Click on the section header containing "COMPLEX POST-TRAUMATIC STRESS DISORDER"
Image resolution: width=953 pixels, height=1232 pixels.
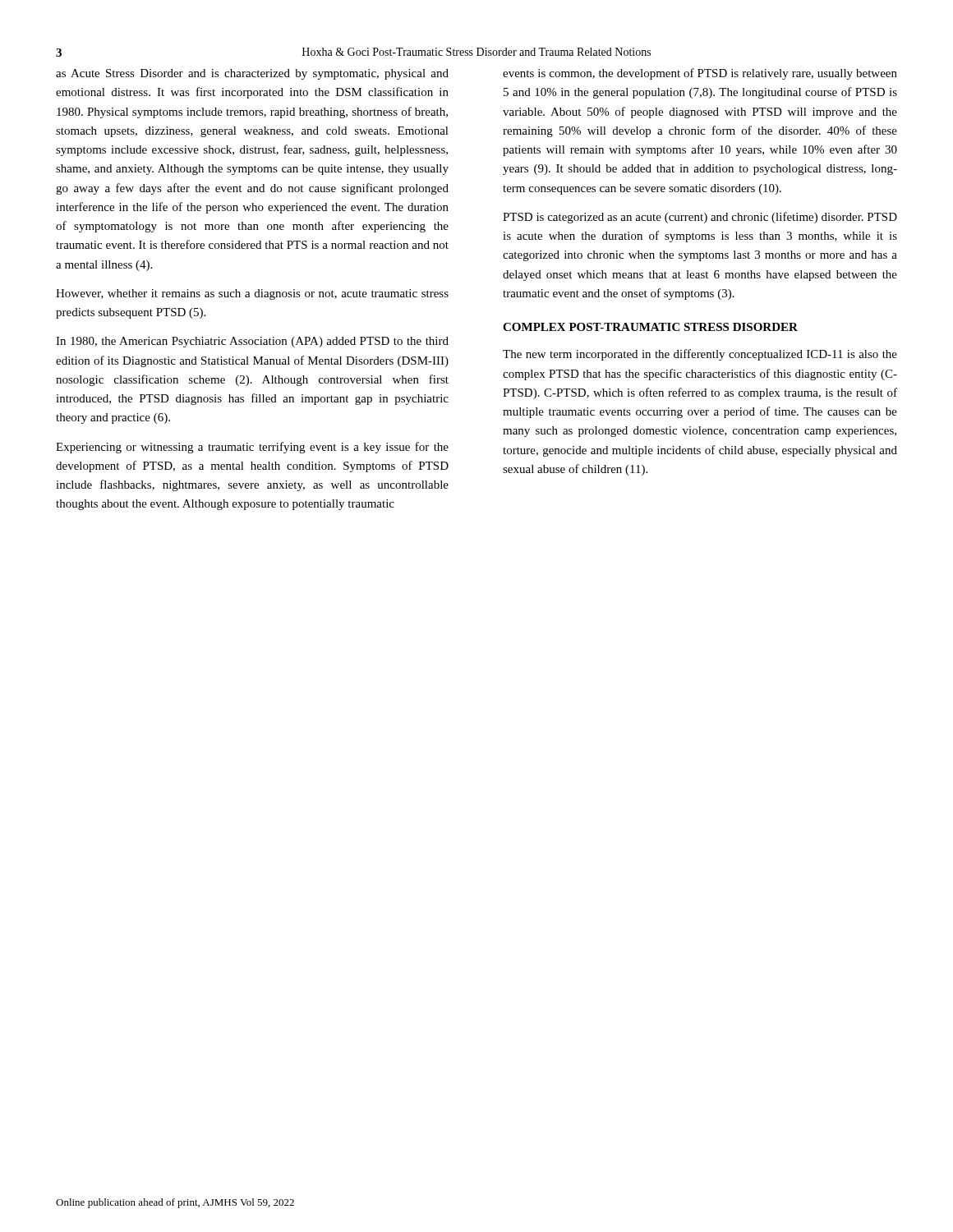(x=650, y=327)
